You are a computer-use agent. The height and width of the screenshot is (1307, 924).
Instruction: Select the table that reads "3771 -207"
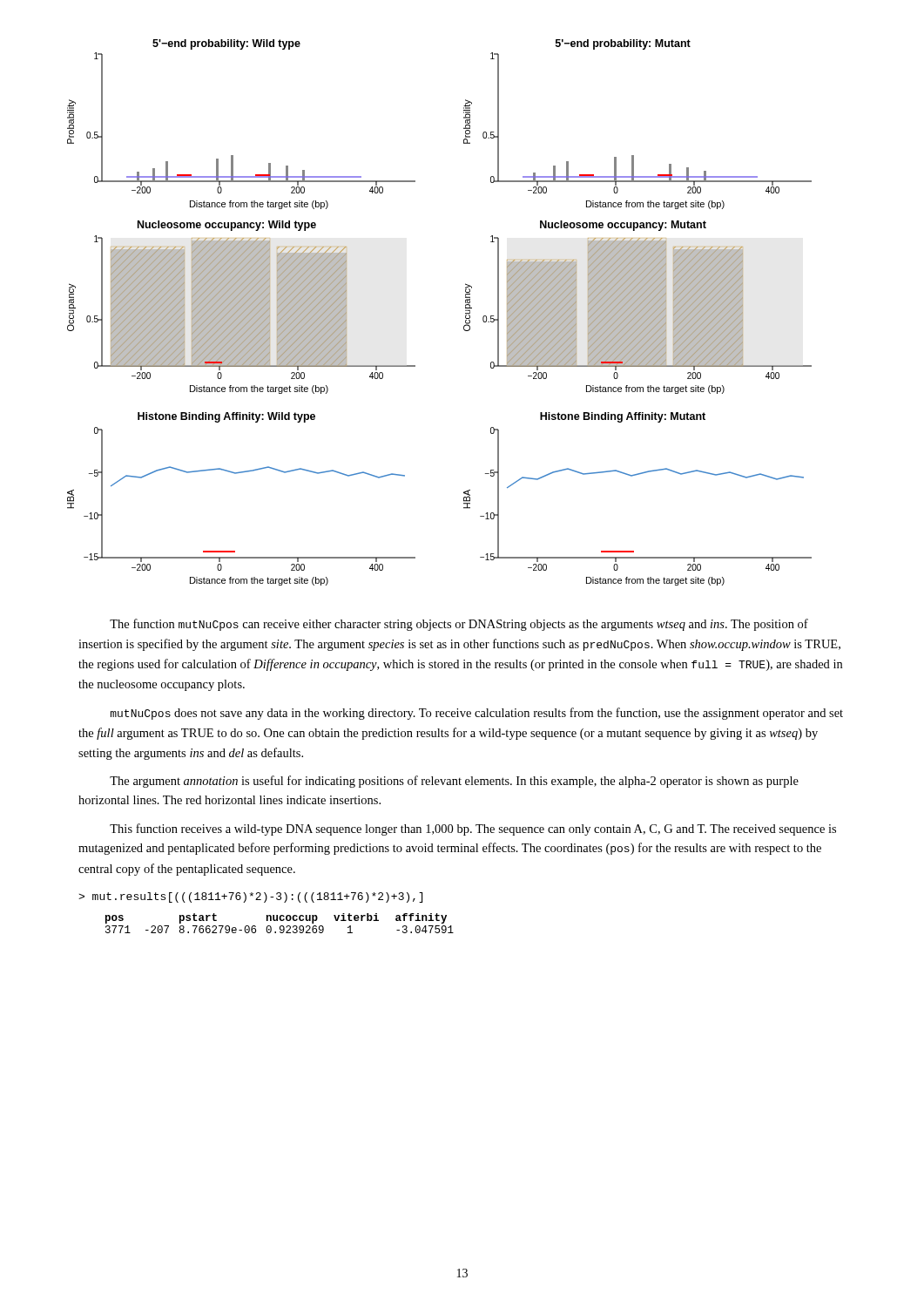(x=462, y=925)
